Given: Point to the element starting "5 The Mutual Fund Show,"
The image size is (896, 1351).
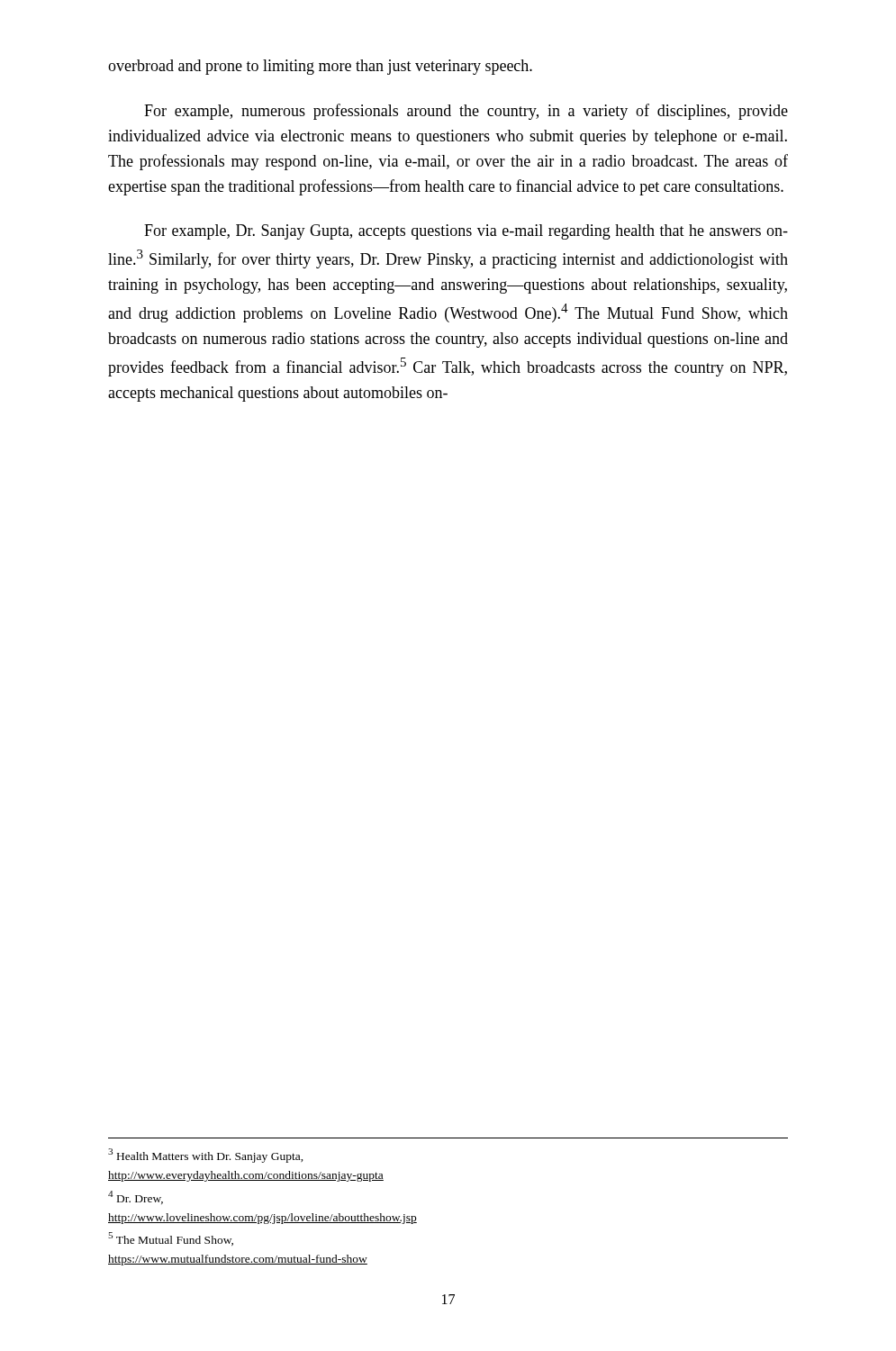Looking at the screenshot, I should coord(171,1239).
